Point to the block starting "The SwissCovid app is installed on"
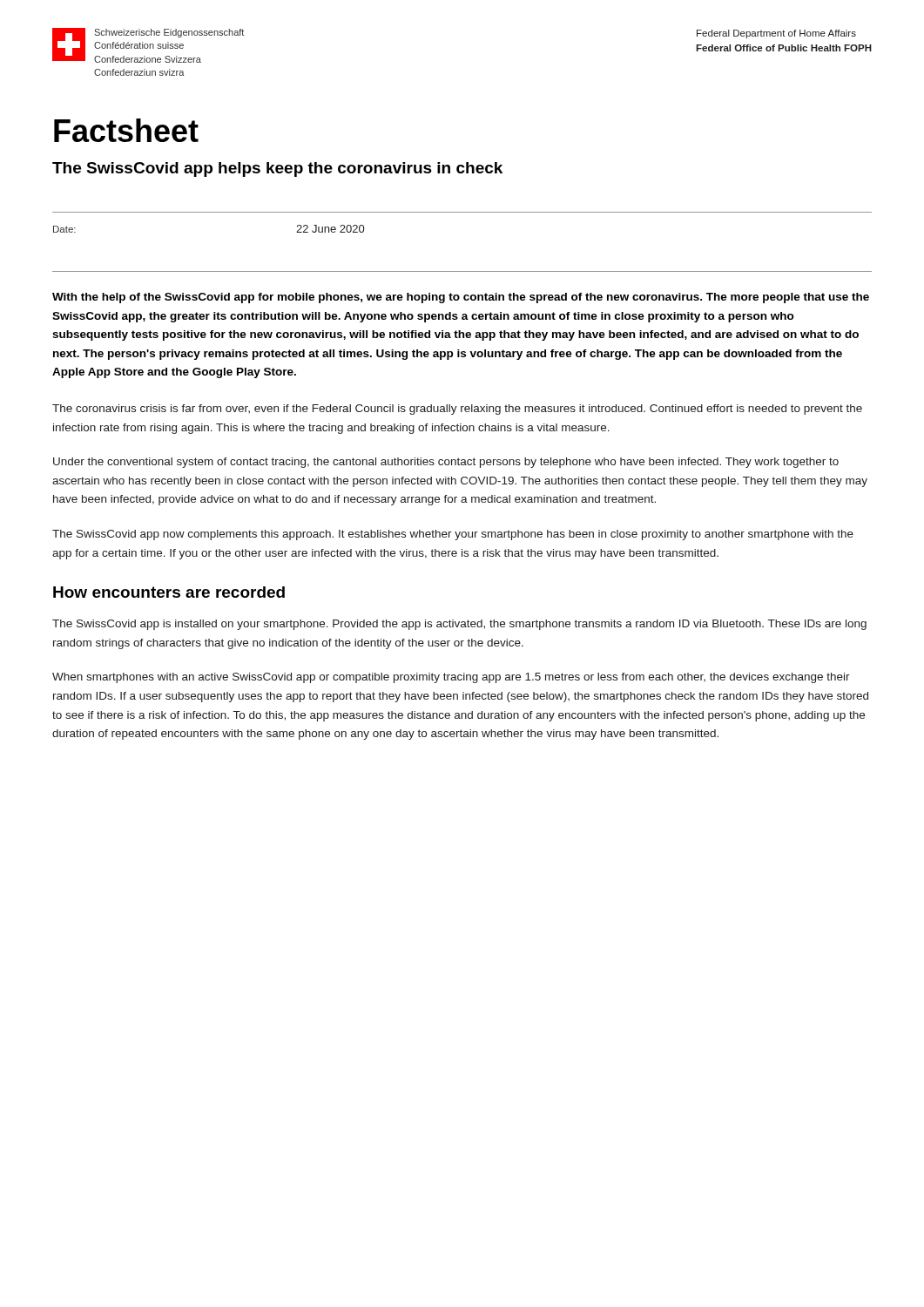The height and width of the screenshot is (1307, 924). (460, 633)
